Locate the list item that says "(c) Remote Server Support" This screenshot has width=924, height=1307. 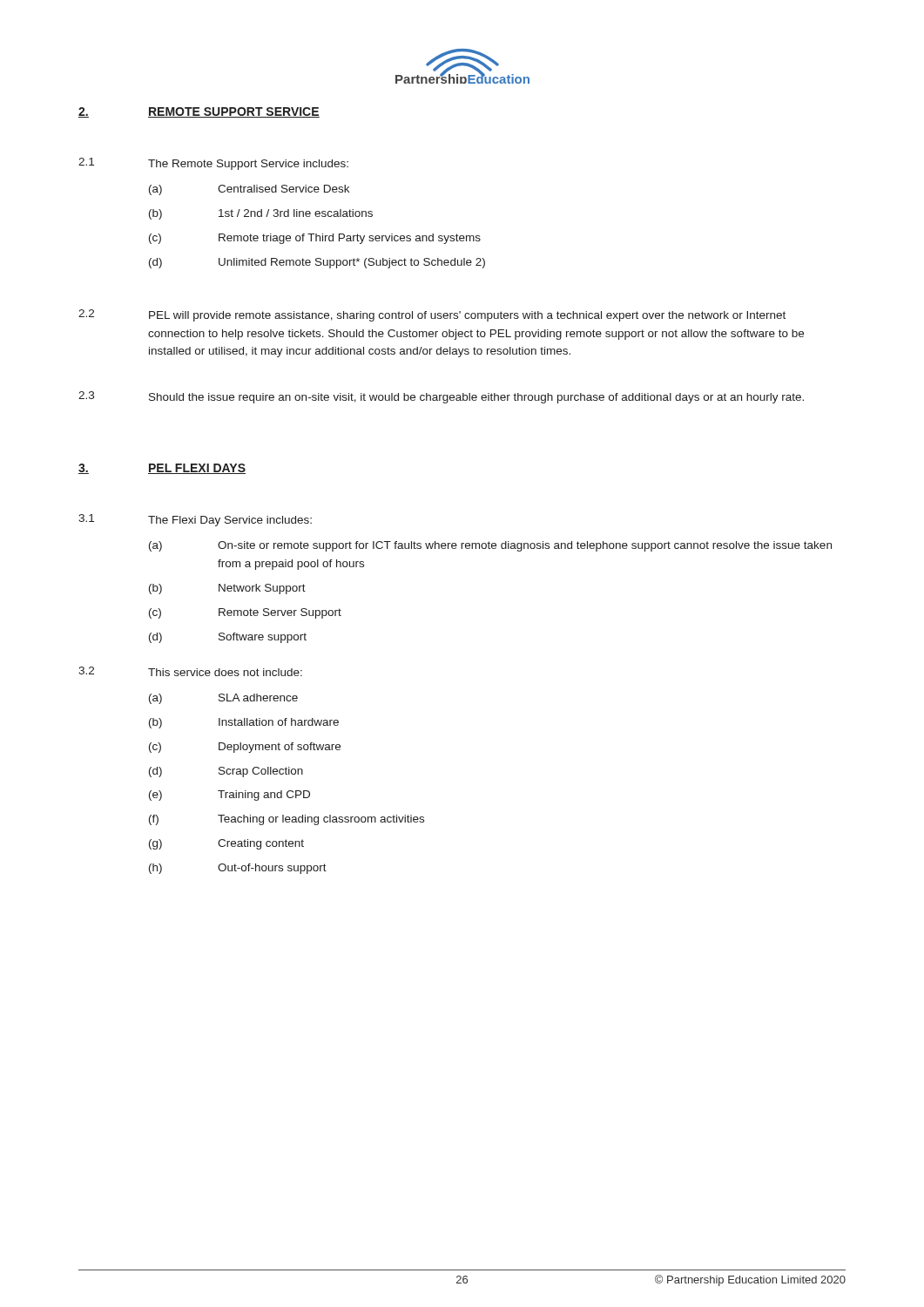point(245,613)
